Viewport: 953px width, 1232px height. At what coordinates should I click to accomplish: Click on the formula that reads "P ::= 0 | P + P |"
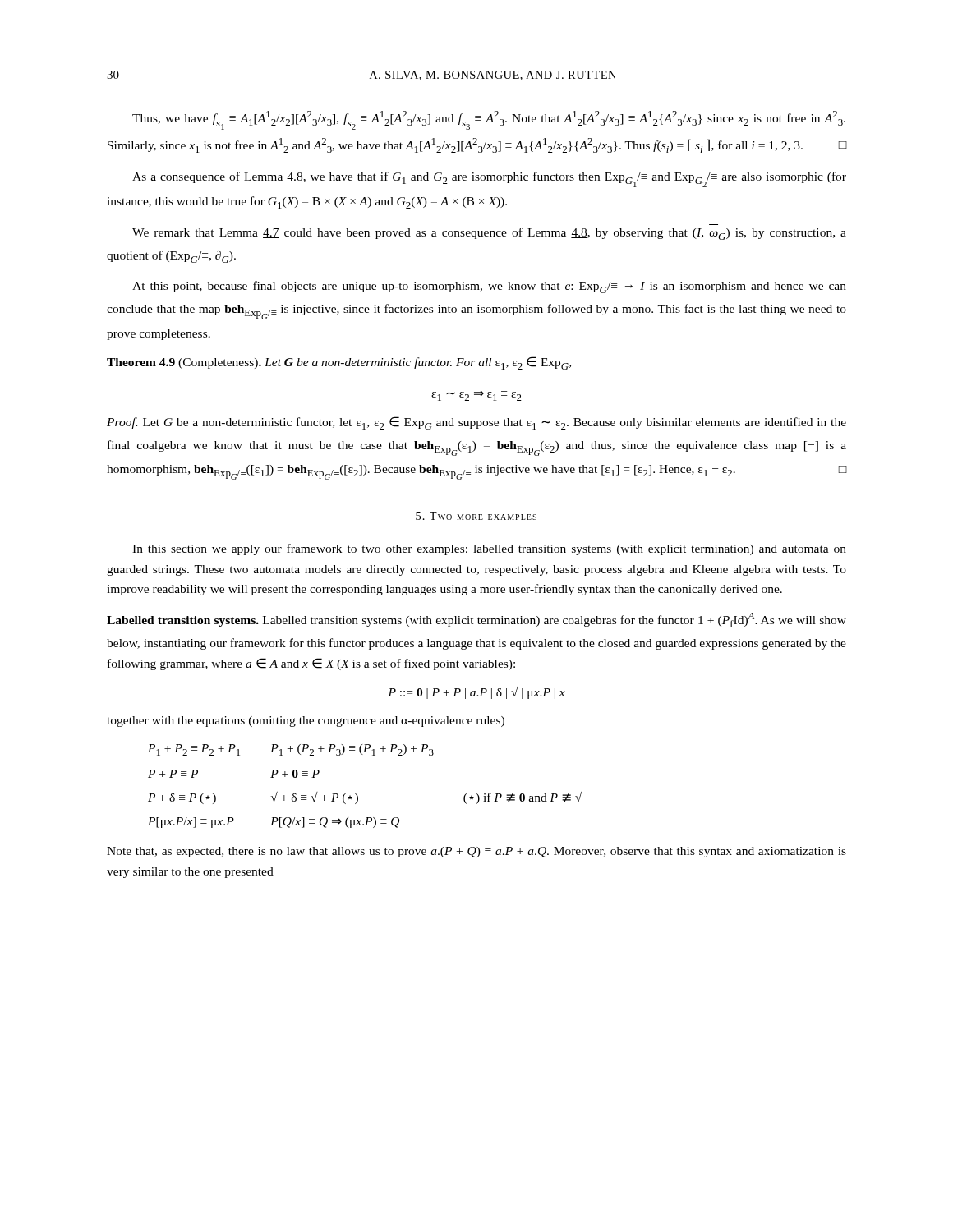[x=476, y=692]
